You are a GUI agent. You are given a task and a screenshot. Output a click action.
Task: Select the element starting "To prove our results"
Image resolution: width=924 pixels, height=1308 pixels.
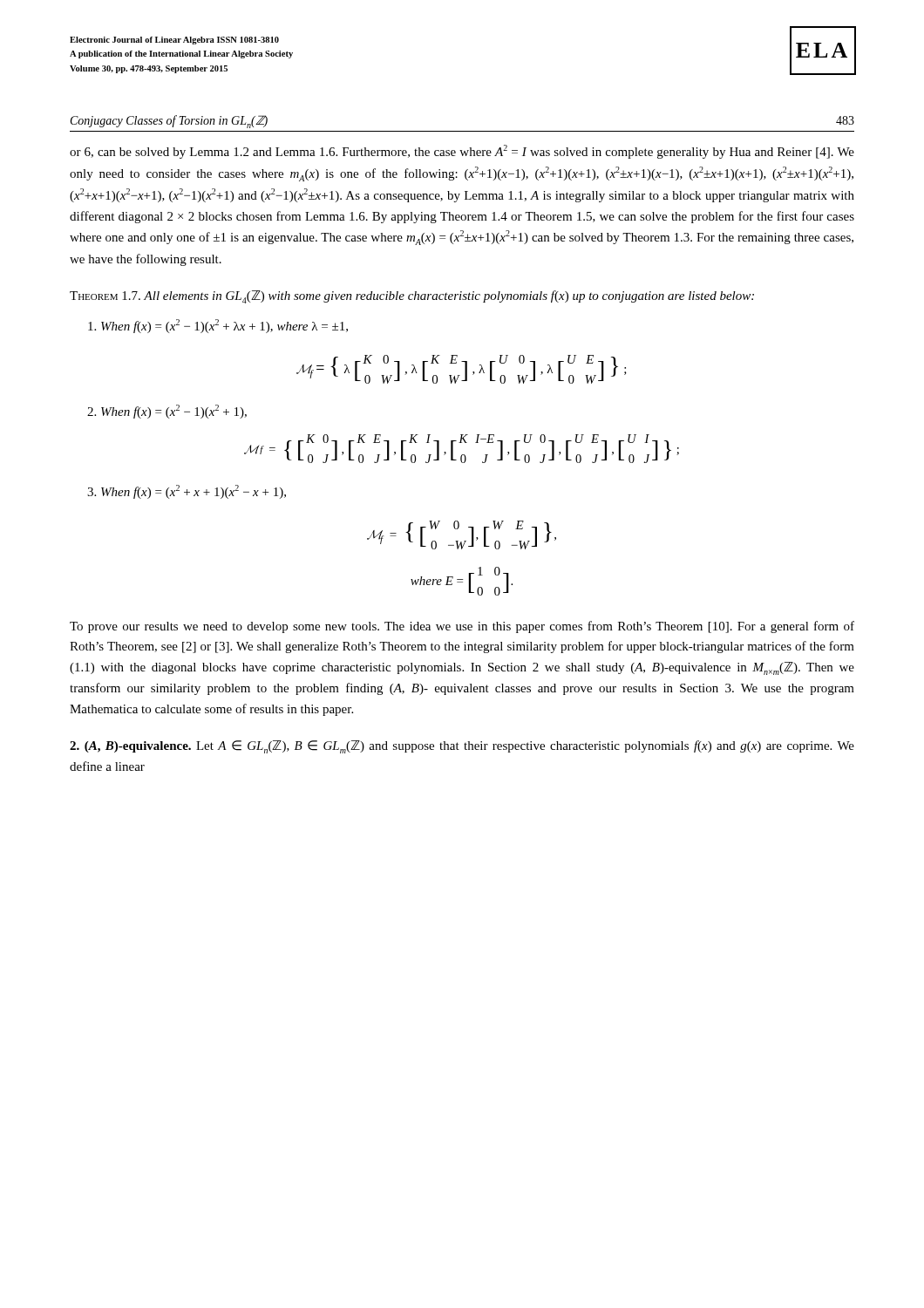click(x=462, y=667)
